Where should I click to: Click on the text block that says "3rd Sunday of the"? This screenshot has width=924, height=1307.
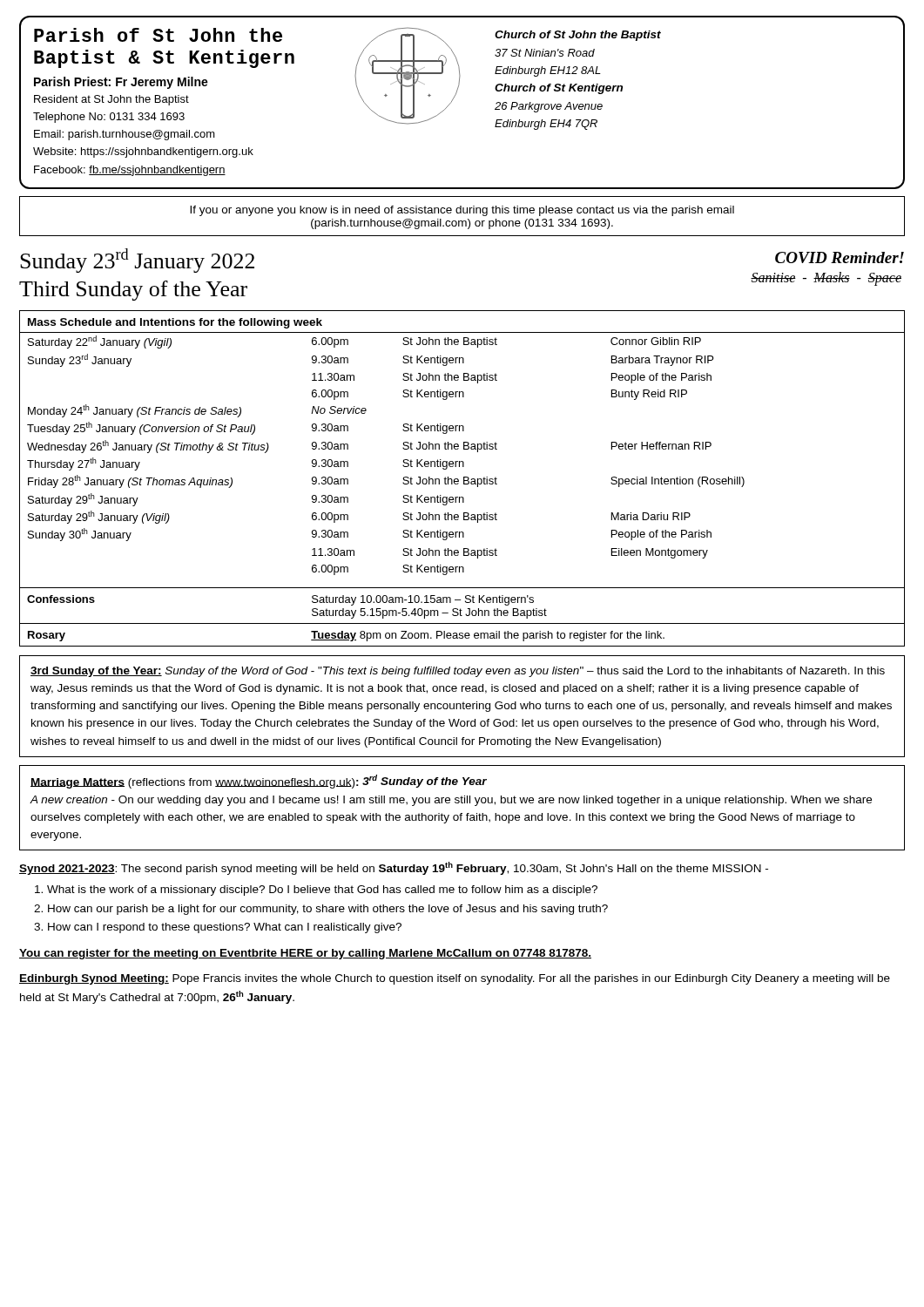pyautogui.click(x=461, y=706)
